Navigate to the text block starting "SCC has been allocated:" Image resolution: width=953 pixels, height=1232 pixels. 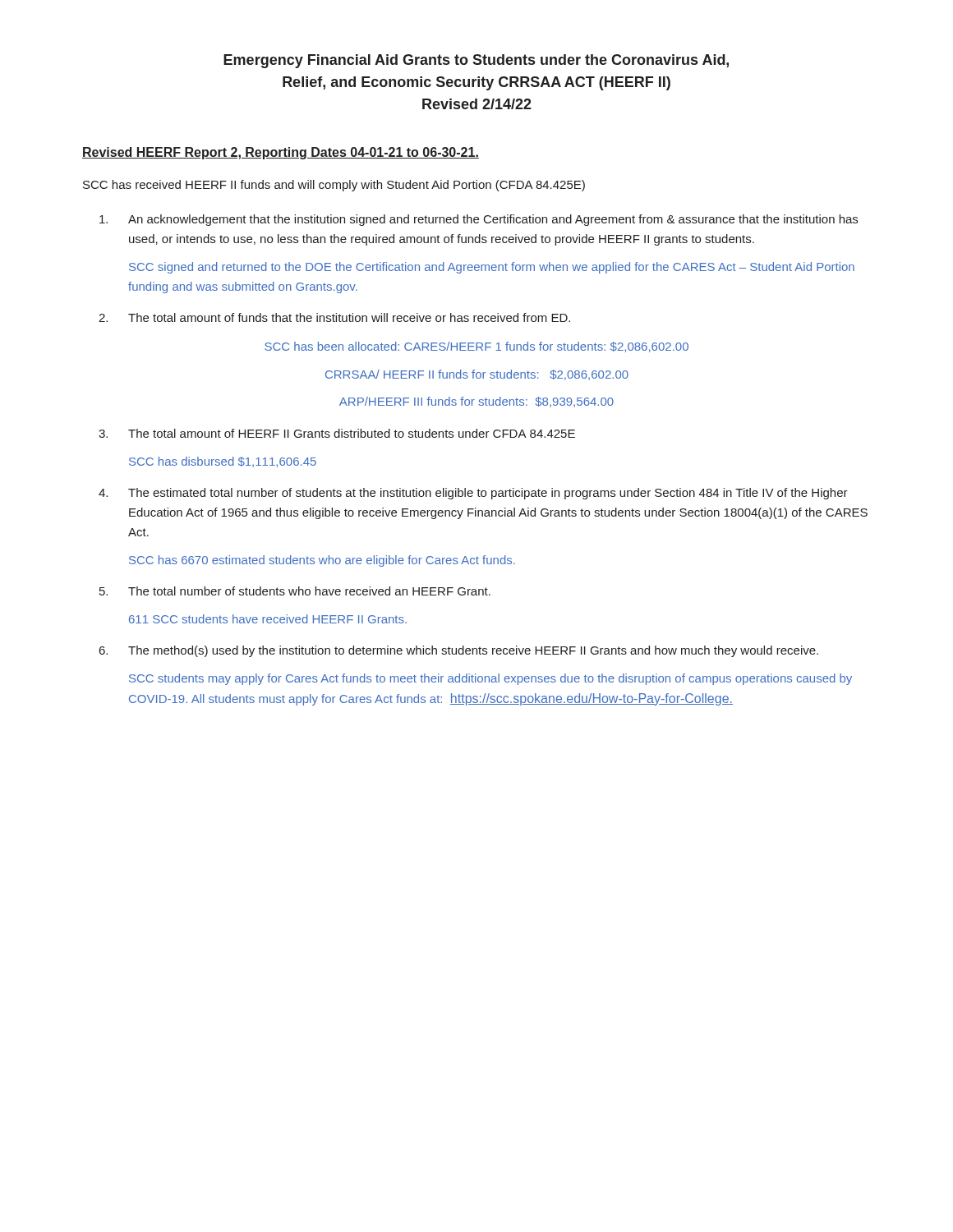click(x=476, y=346)
